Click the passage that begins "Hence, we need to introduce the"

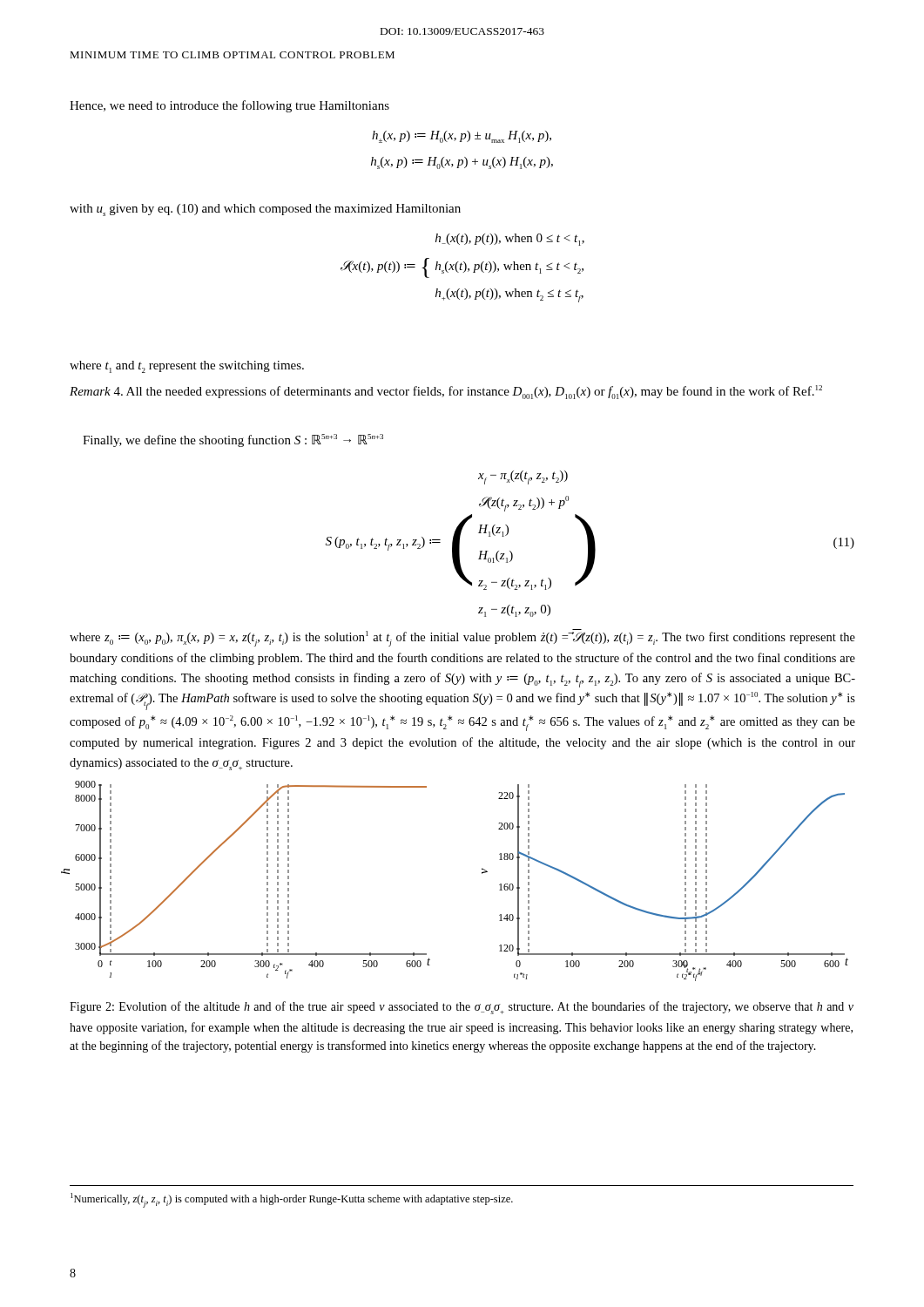coord(229,105)
